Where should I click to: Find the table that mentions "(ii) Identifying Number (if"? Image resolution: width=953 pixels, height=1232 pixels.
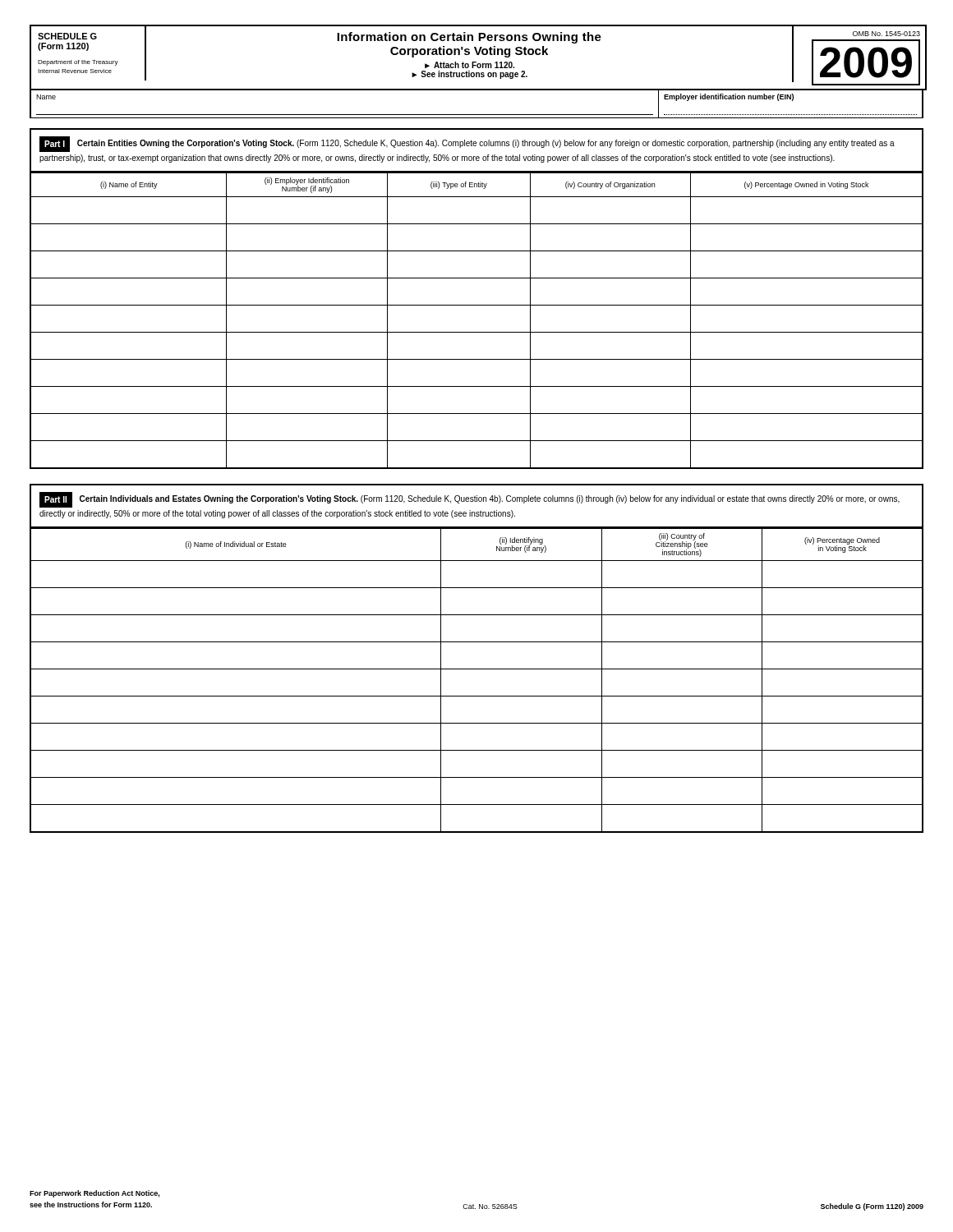pyautogui.click(x=476, y=680)
